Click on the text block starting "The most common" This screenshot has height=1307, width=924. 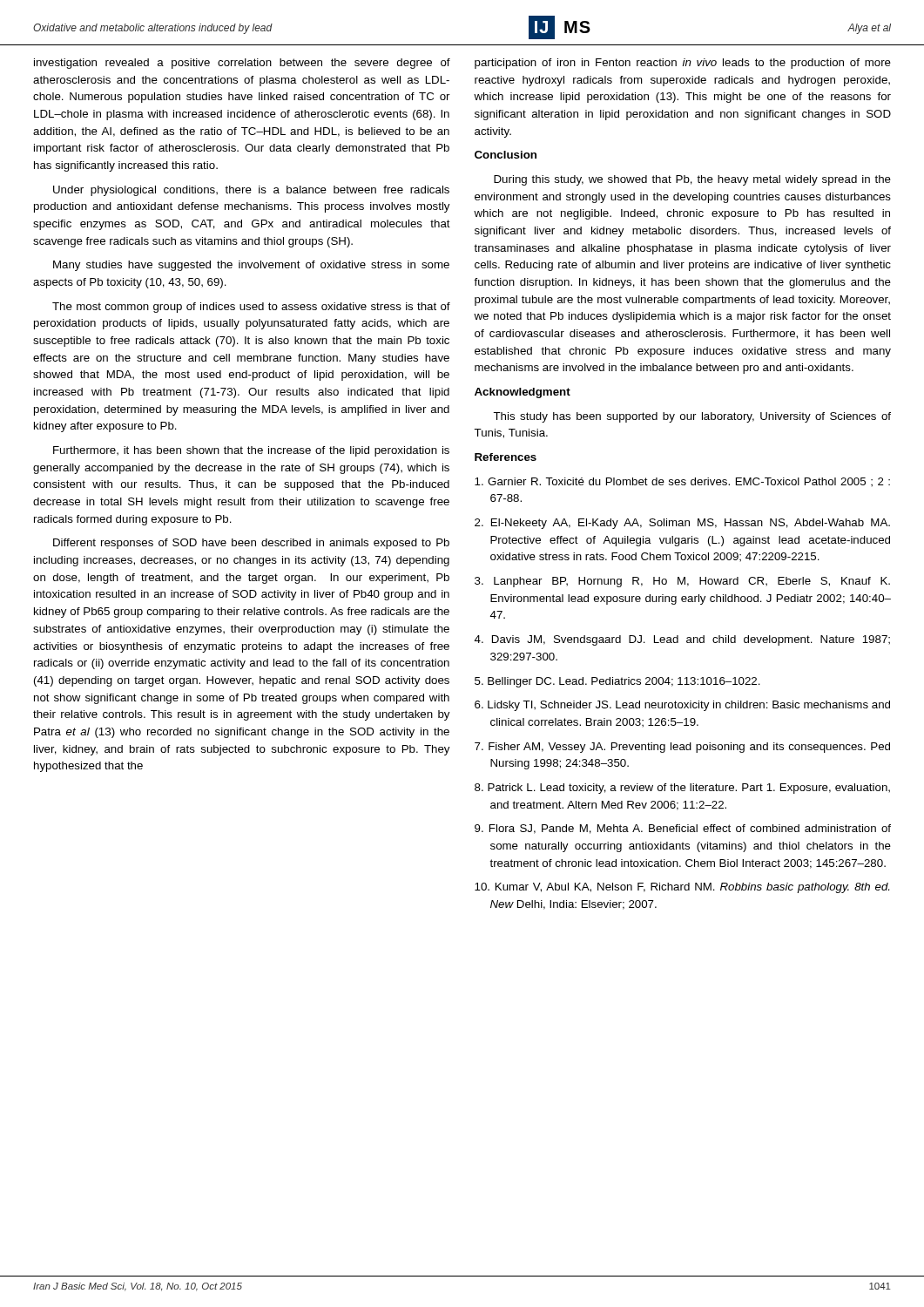(x=241, y=366)
